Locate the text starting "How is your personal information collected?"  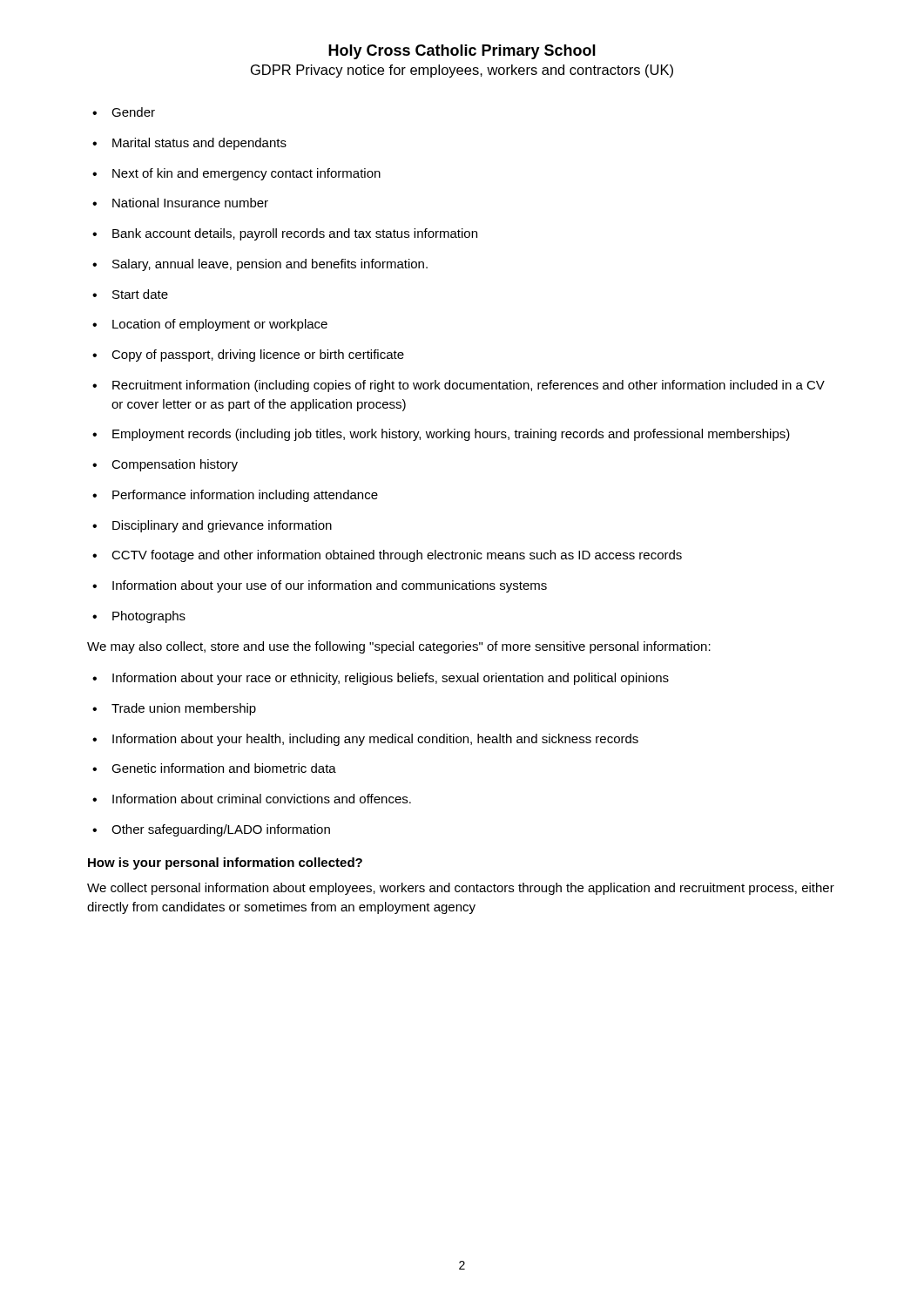(225, 862)
